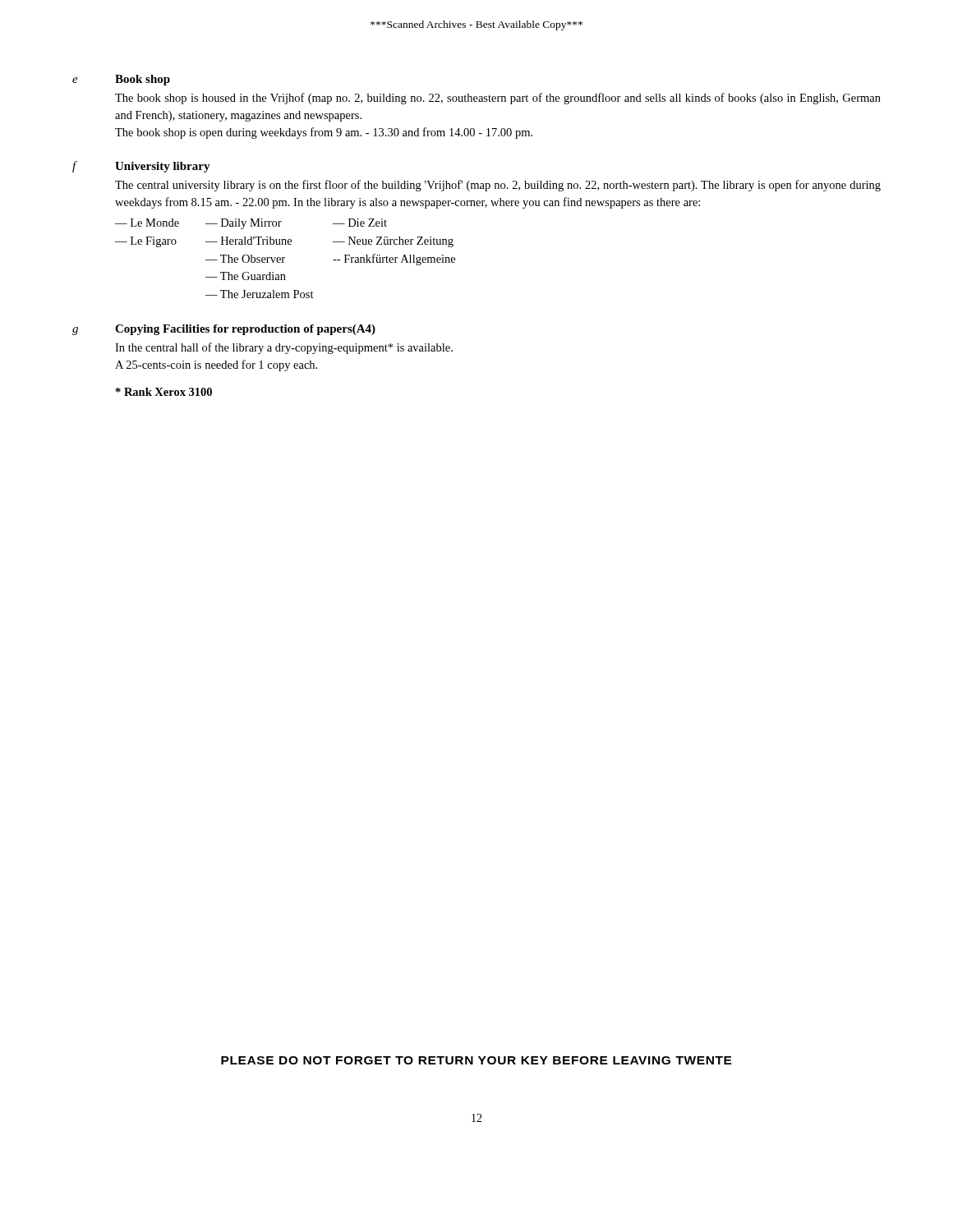This screenshot has height=1232, width=953.
Task: Point to "— Daily Mirror"
Action: point(243,223)
